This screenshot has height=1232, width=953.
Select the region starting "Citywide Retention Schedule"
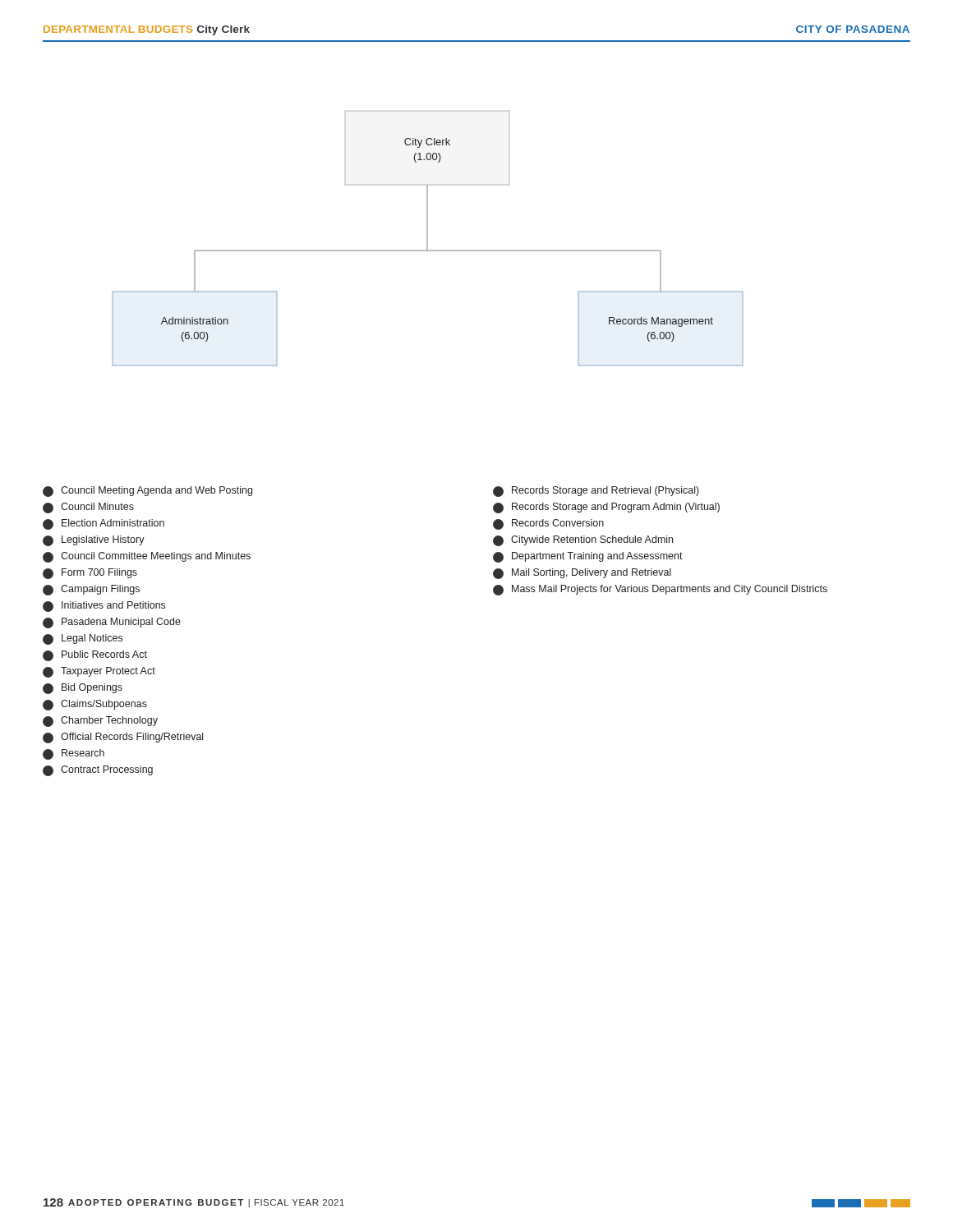(x=583, y=540)
